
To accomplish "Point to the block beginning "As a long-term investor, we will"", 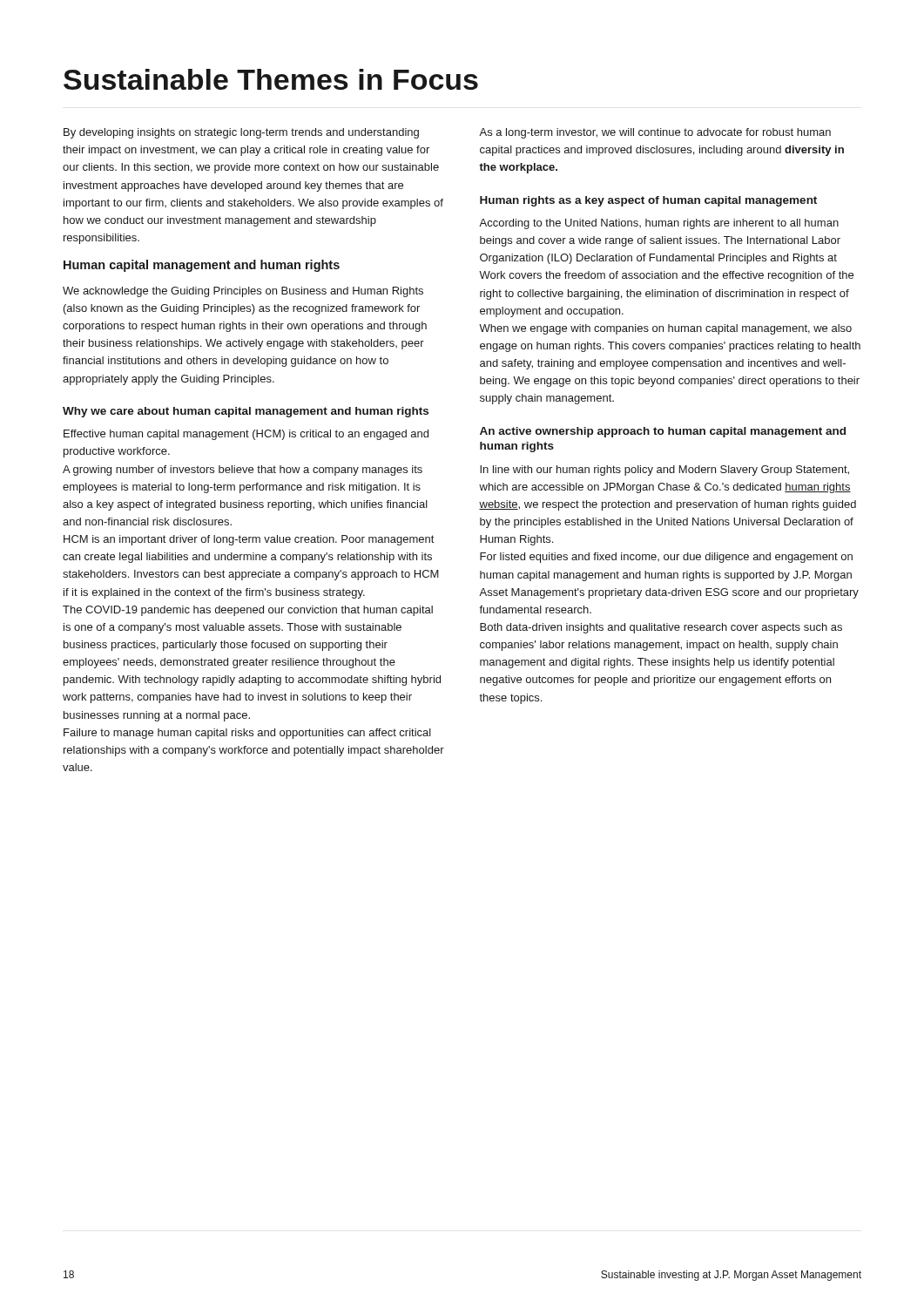I will point(670,150).
